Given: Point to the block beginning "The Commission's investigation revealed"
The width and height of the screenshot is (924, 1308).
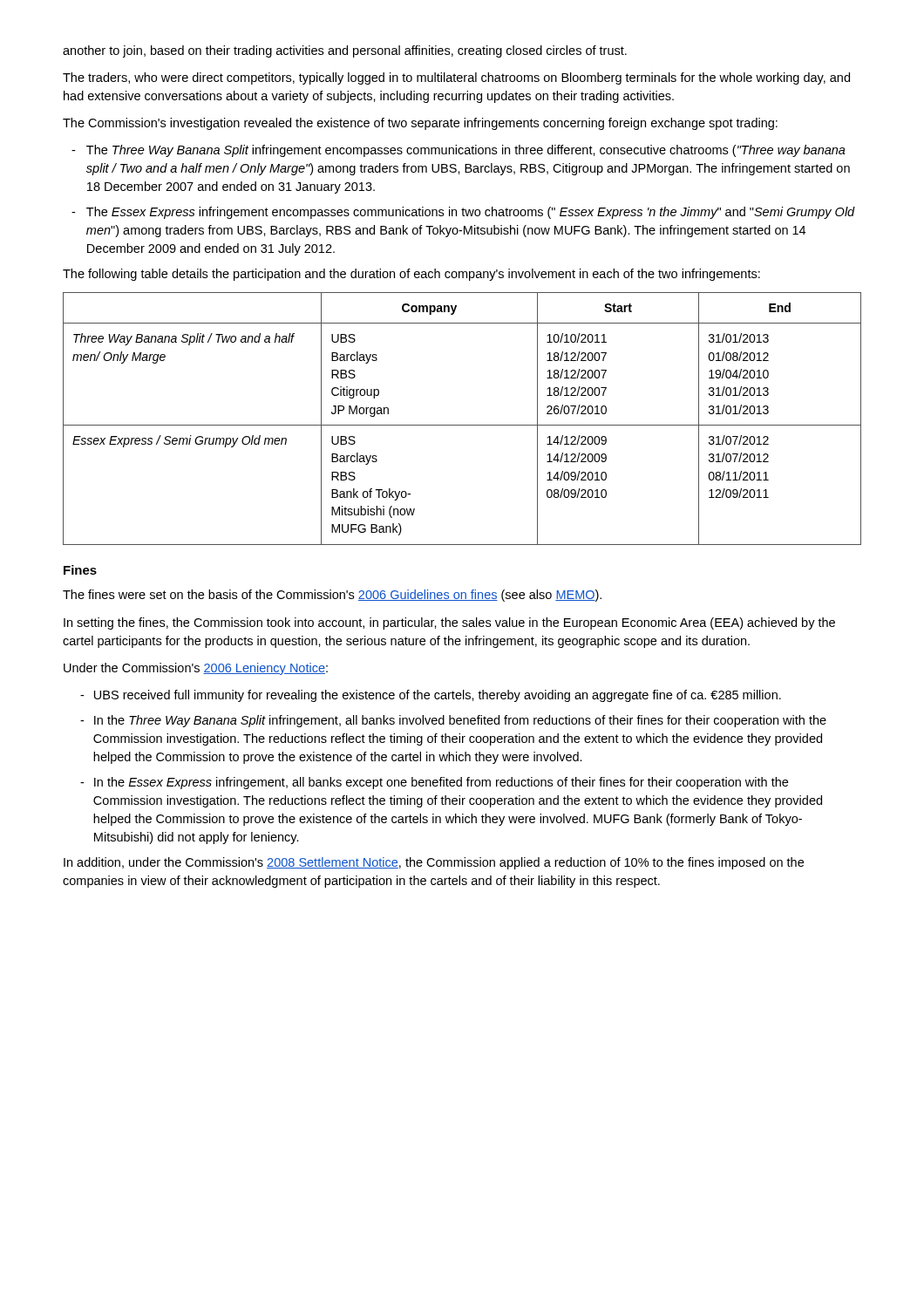Looking at the screenshot, I should pyautogui.click(x=421, y=123).
